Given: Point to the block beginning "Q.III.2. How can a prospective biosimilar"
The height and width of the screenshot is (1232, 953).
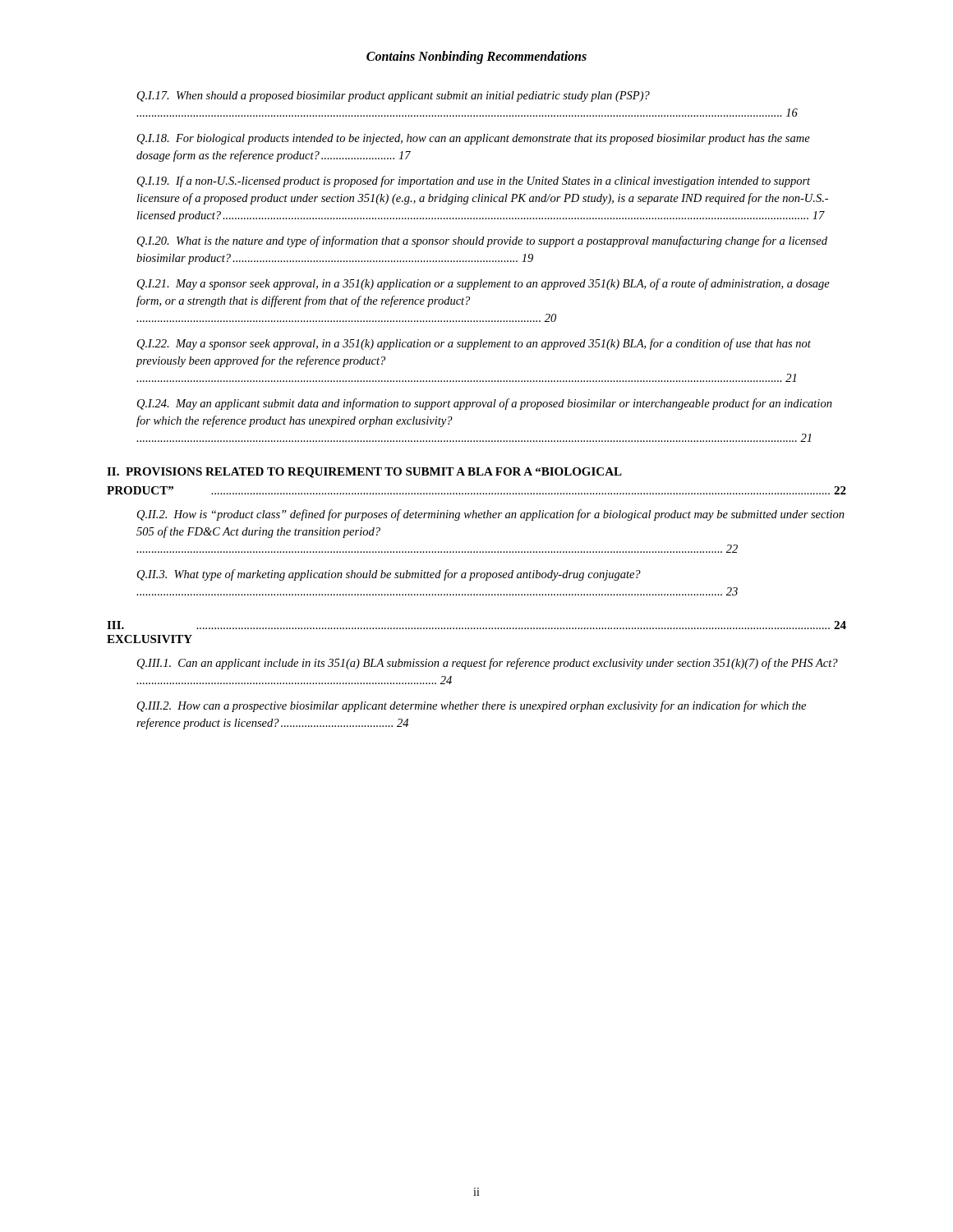Looking at the screenshot, I should 491,715.
